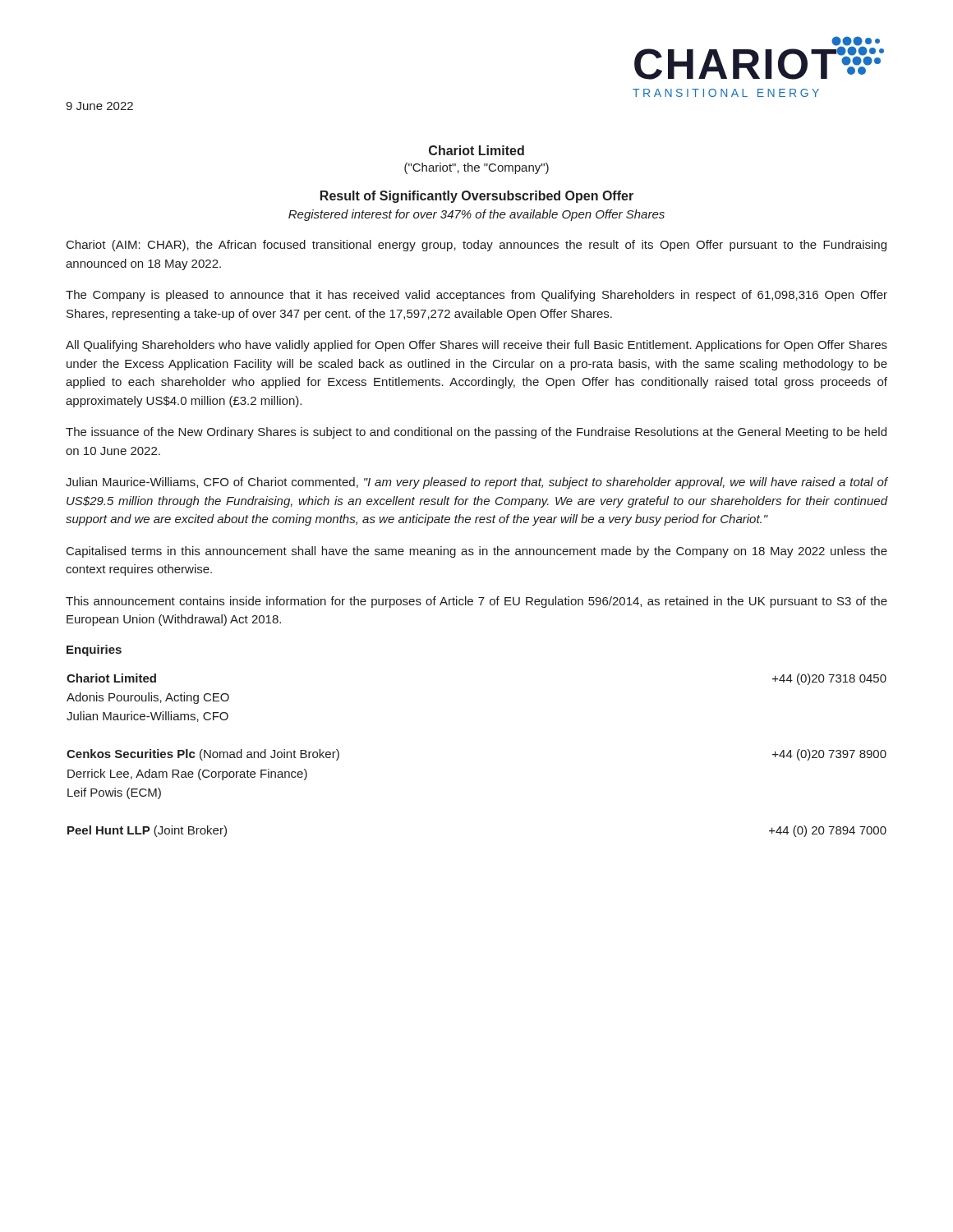Click the title
This screenshot has height=1232, width=953.
click(476, 151)
